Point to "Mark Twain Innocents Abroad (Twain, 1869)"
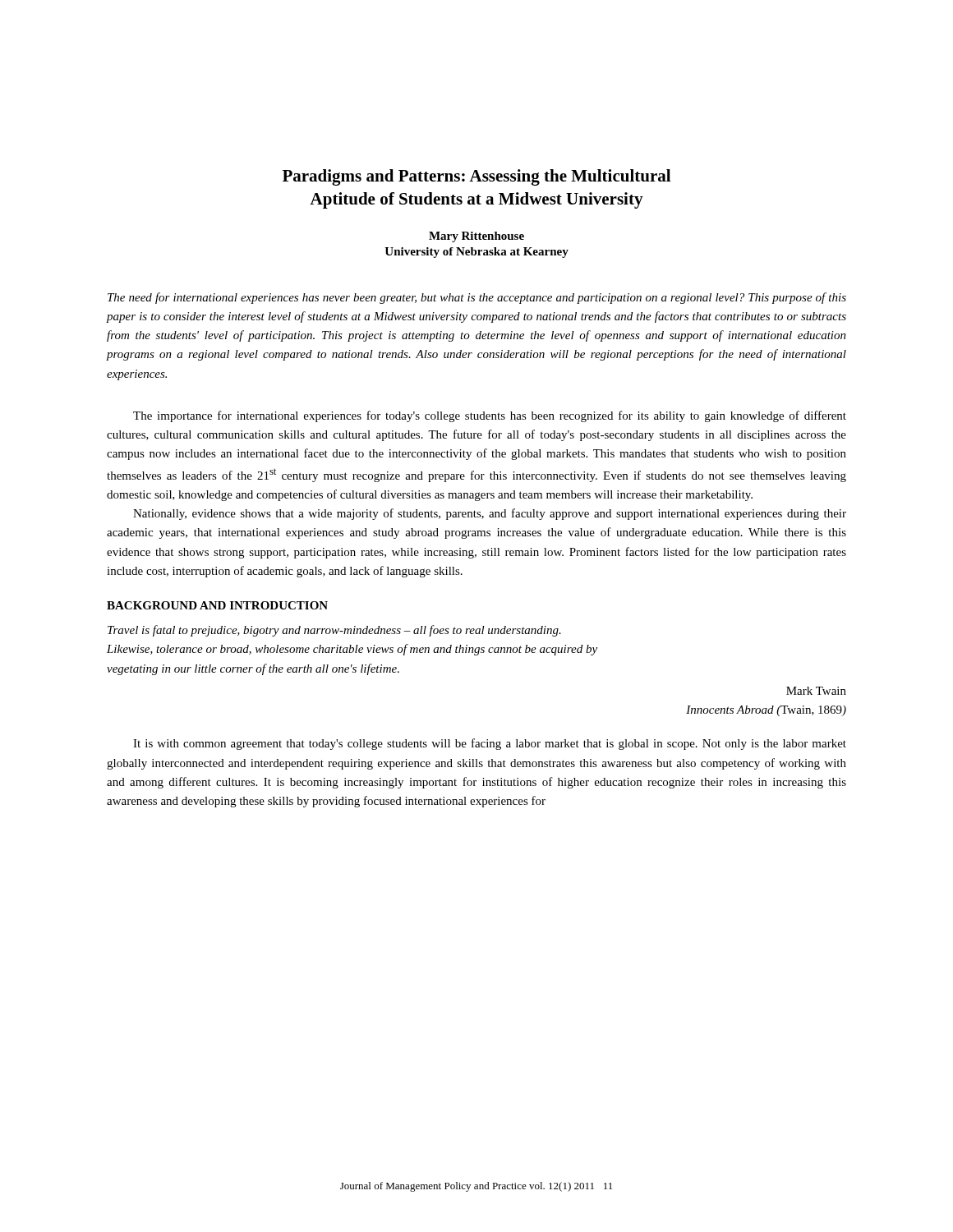Screen dimensions: 1232x953 coord(766,700)
